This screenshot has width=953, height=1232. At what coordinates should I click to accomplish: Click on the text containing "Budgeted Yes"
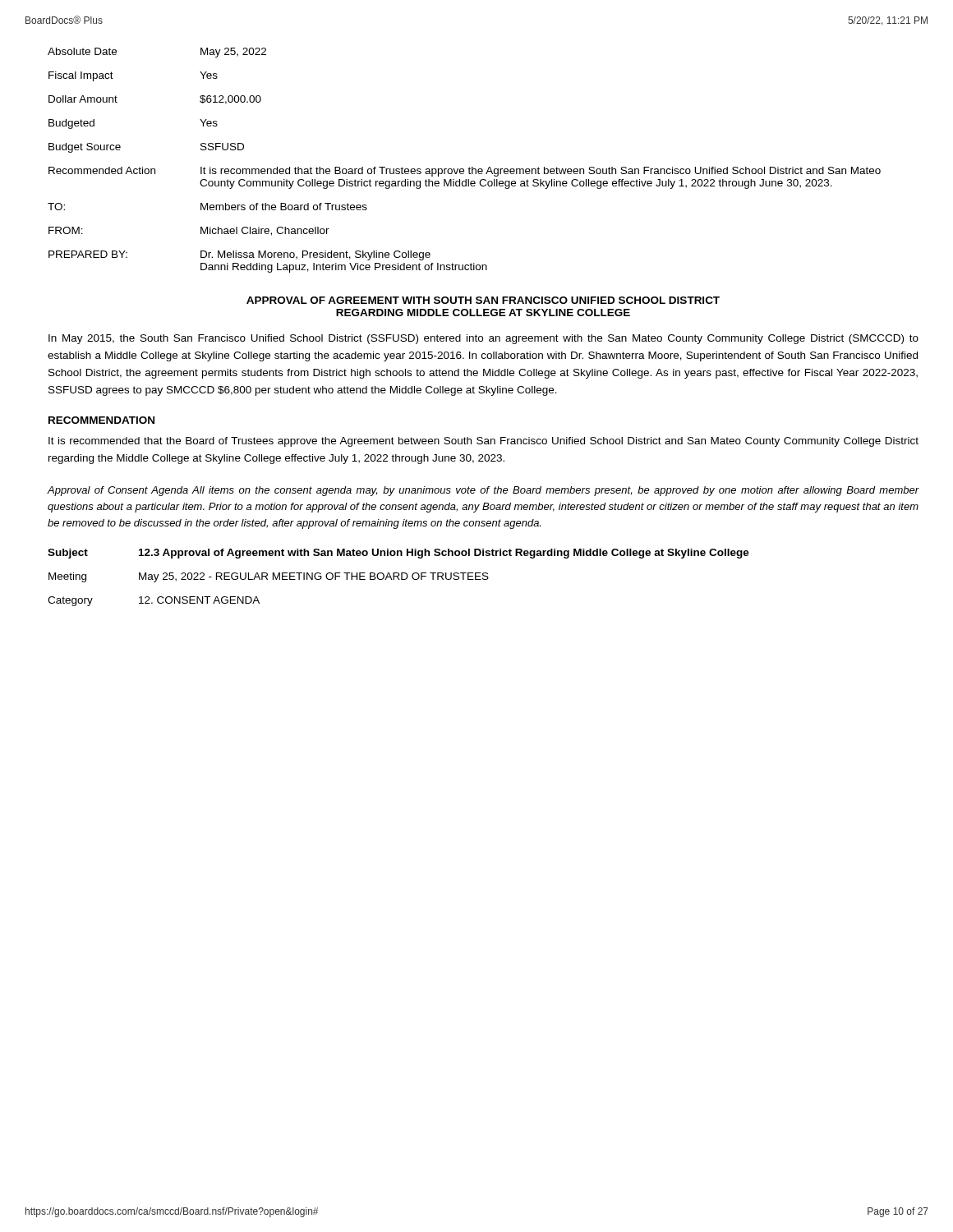coord(69,125)
